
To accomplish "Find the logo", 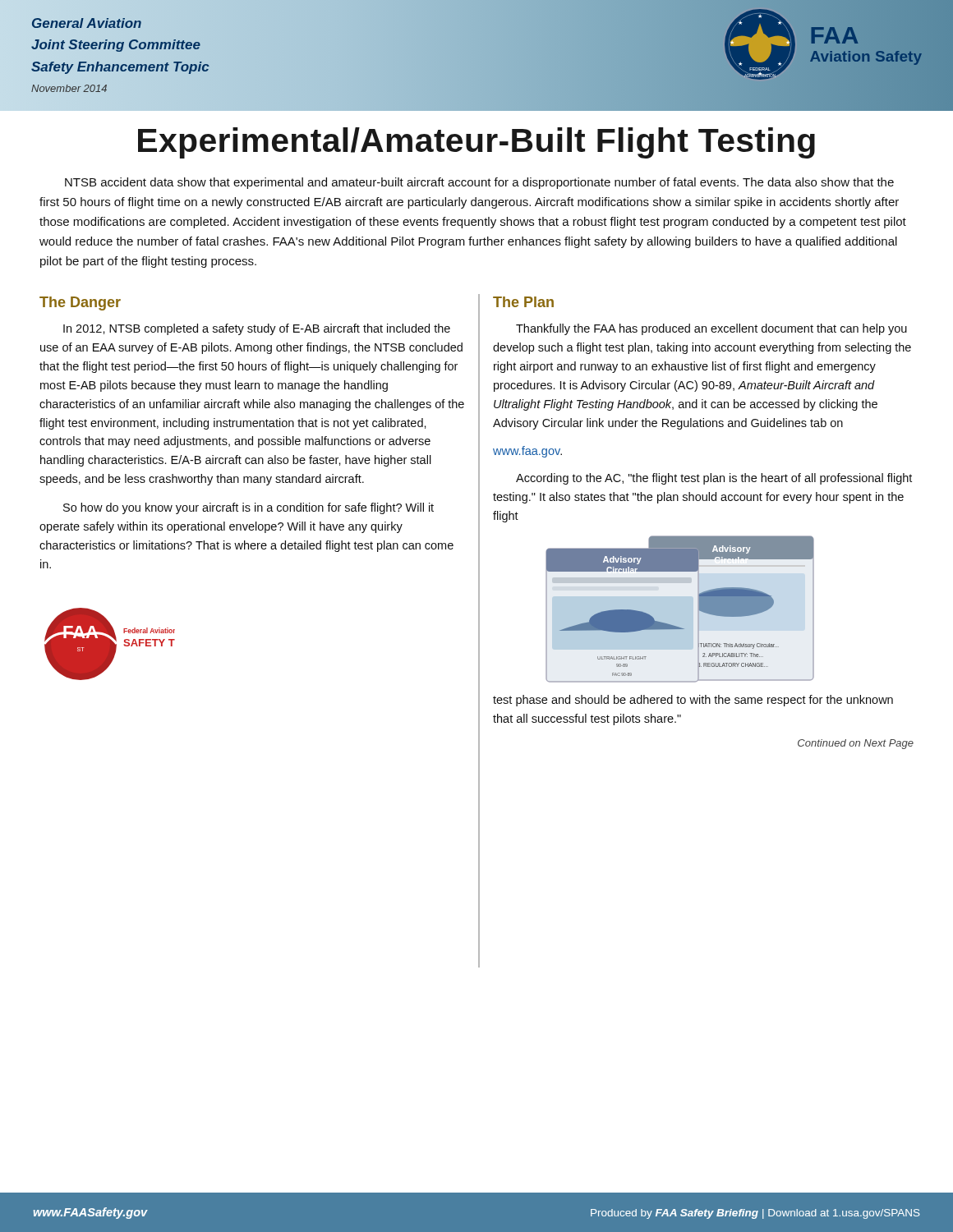I will [x=107, y=640].
